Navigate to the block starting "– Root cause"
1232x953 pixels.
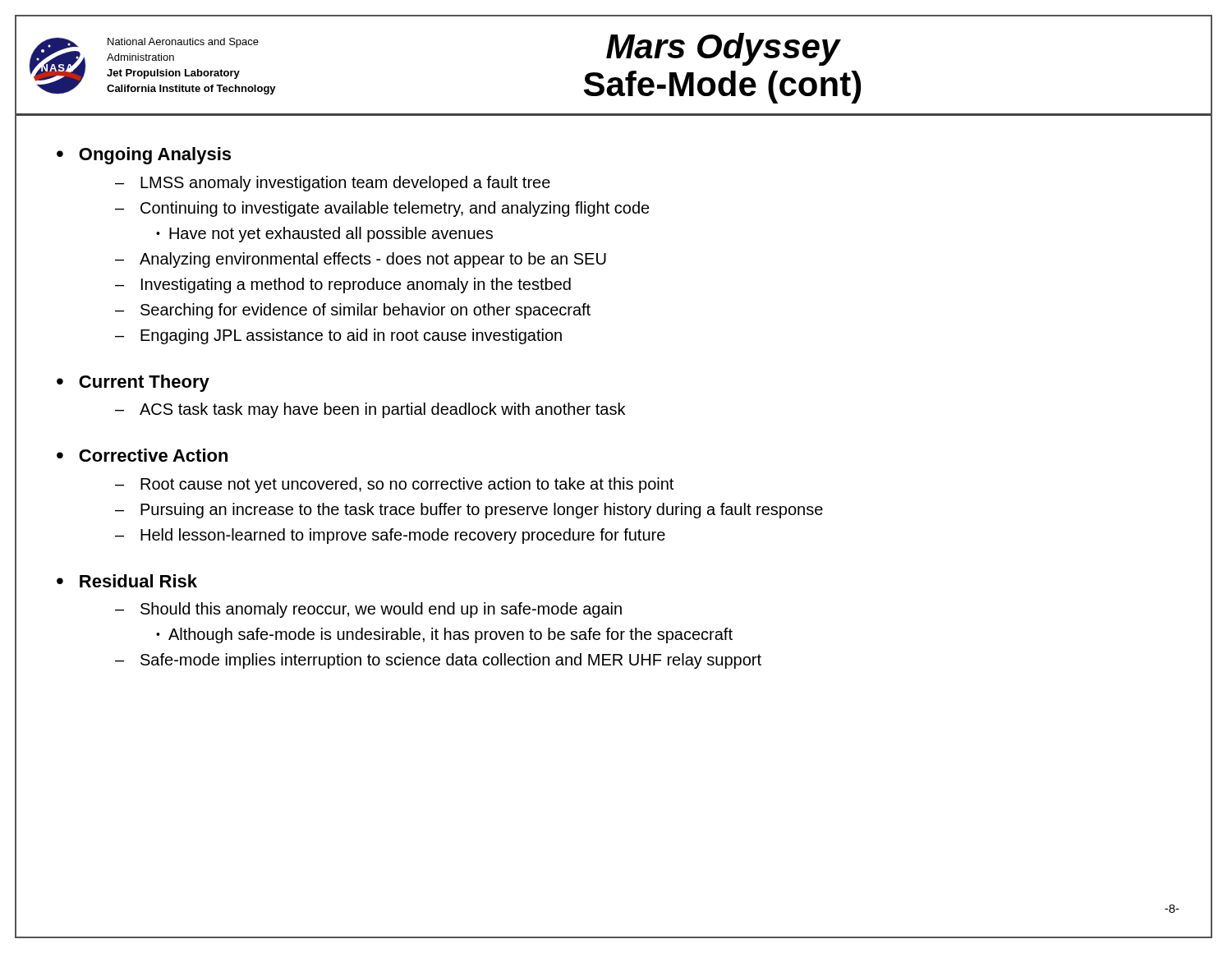point(394,484)
